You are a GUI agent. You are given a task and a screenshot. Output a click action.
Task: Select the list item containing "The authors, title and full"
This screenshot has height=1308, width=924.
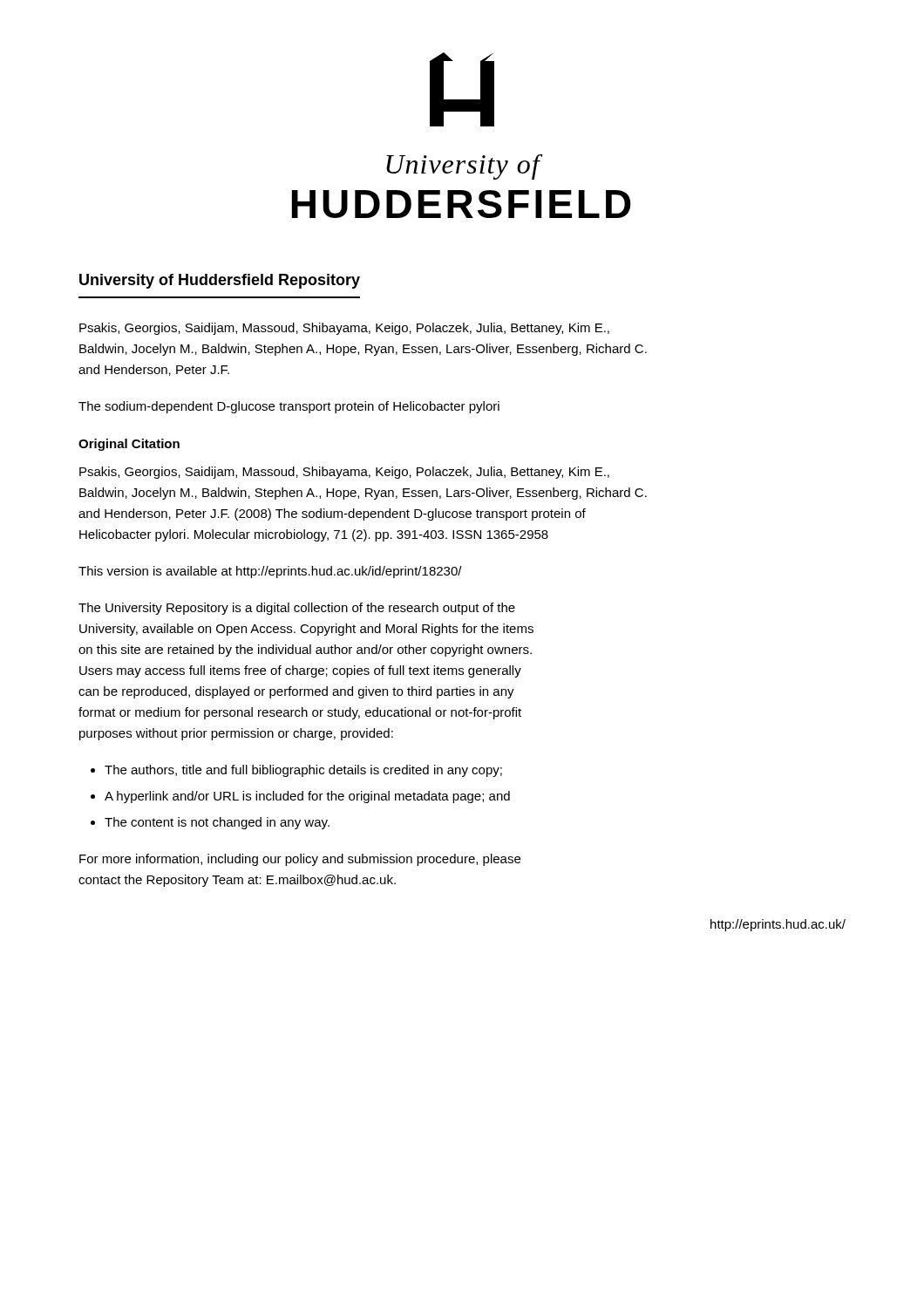304,770
